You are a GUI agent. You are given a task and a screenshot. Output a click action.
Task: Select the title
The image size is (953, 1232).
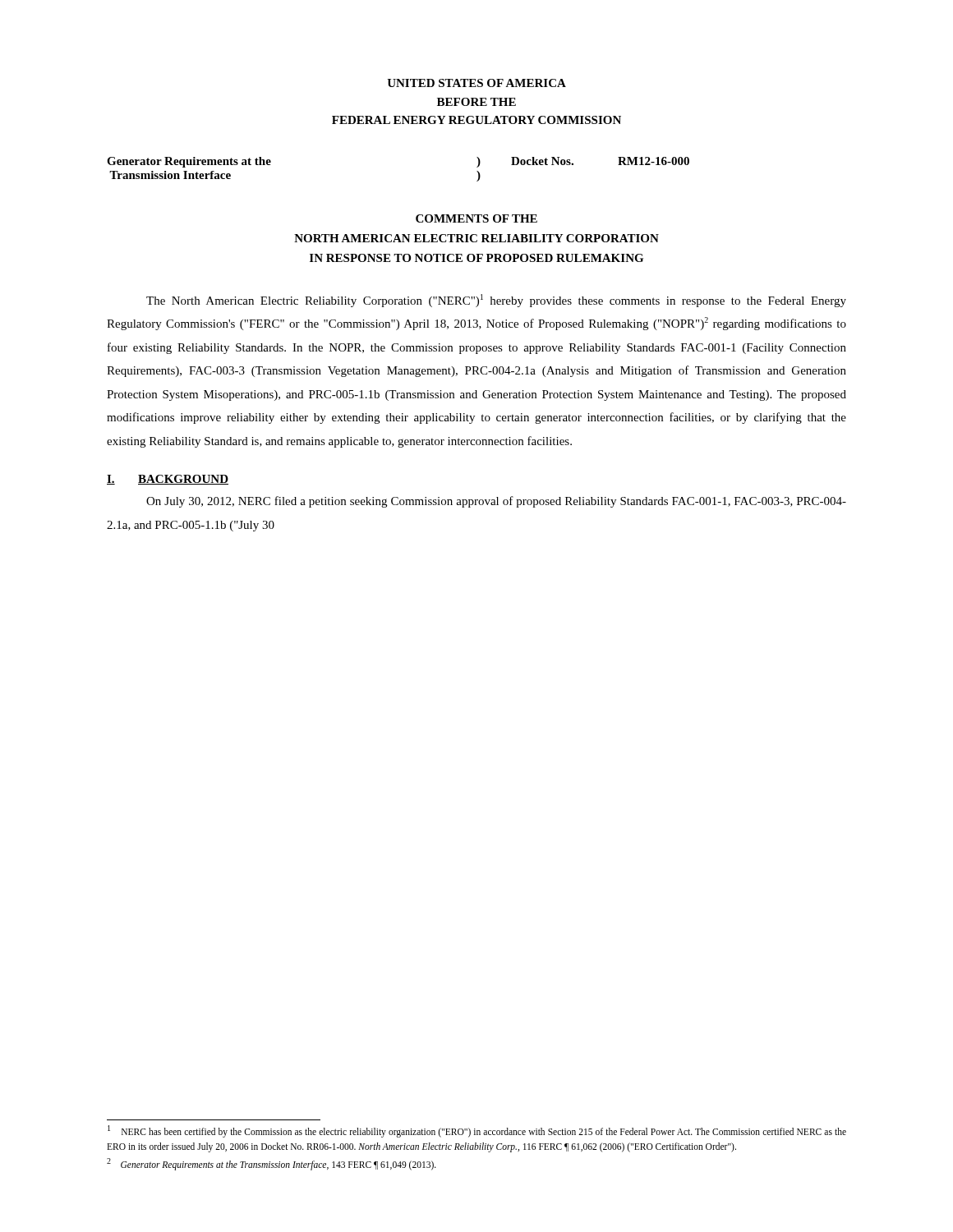pos(476,102)
